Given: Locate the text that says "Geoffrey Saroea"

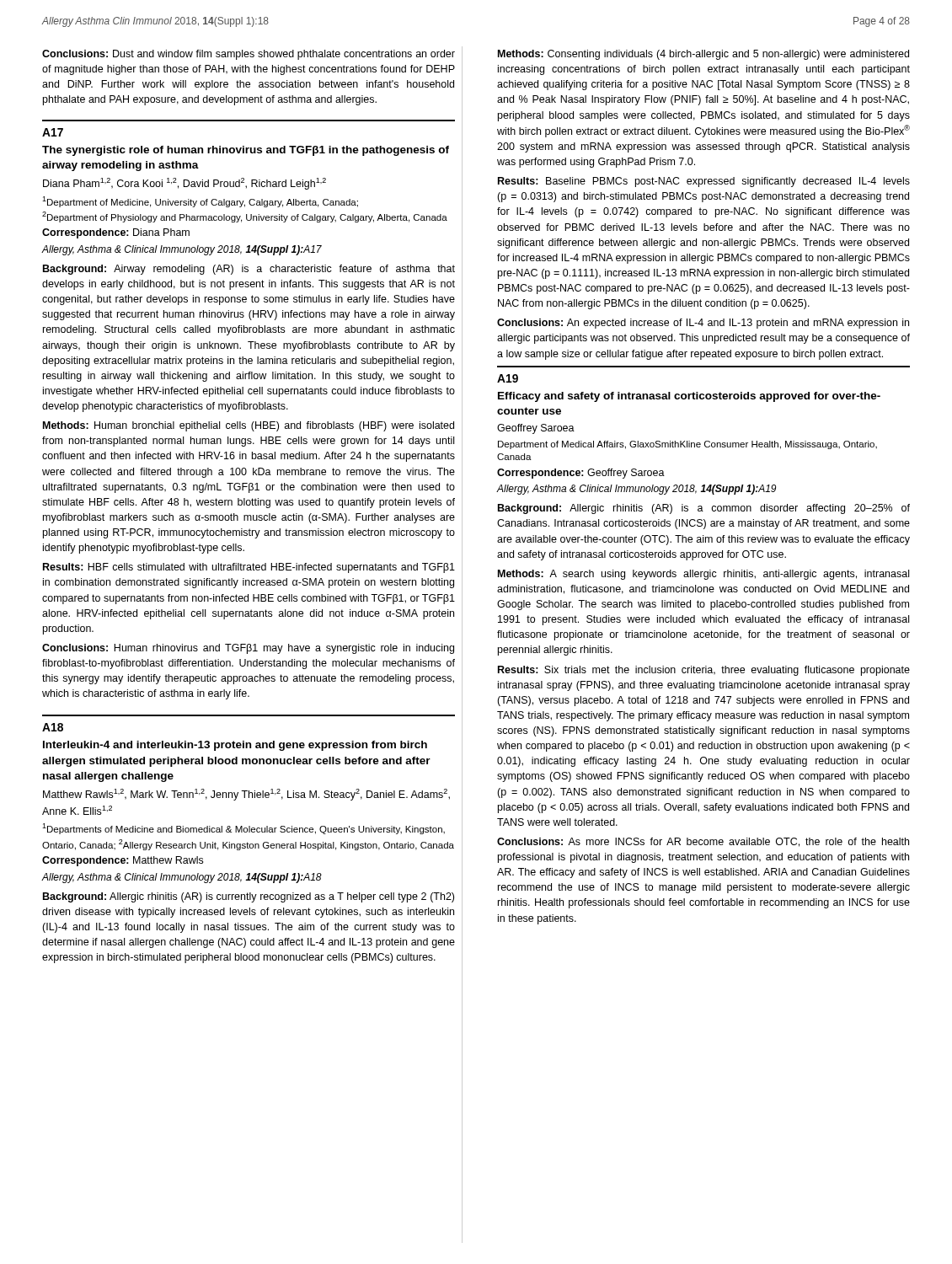Looking at the screenshot, I should coord(536,428).
